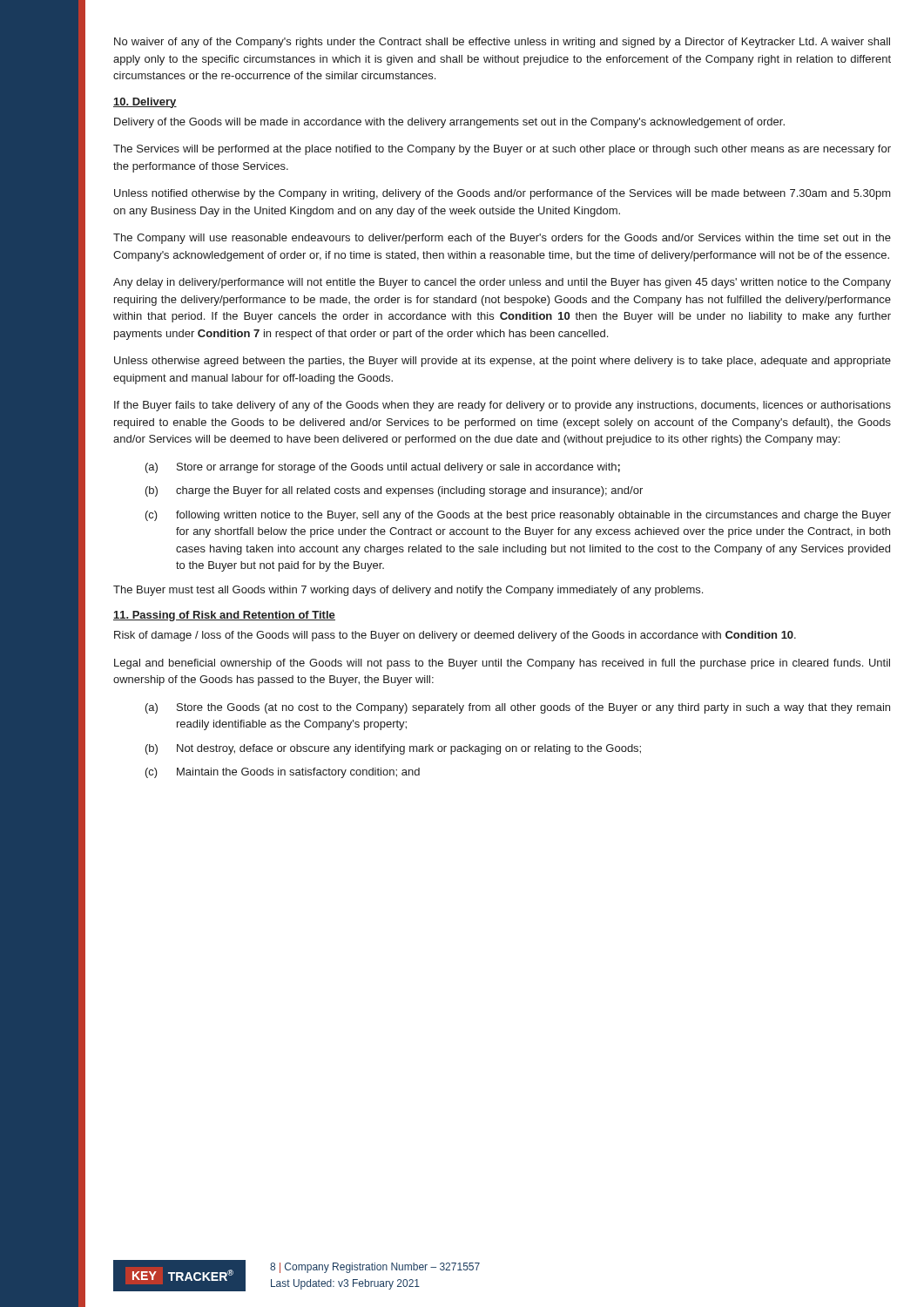The height and width of the screenshot is (1307, 924).
Task: Click on the passage starting "10. Delivery"
Action: pos(145,101)
